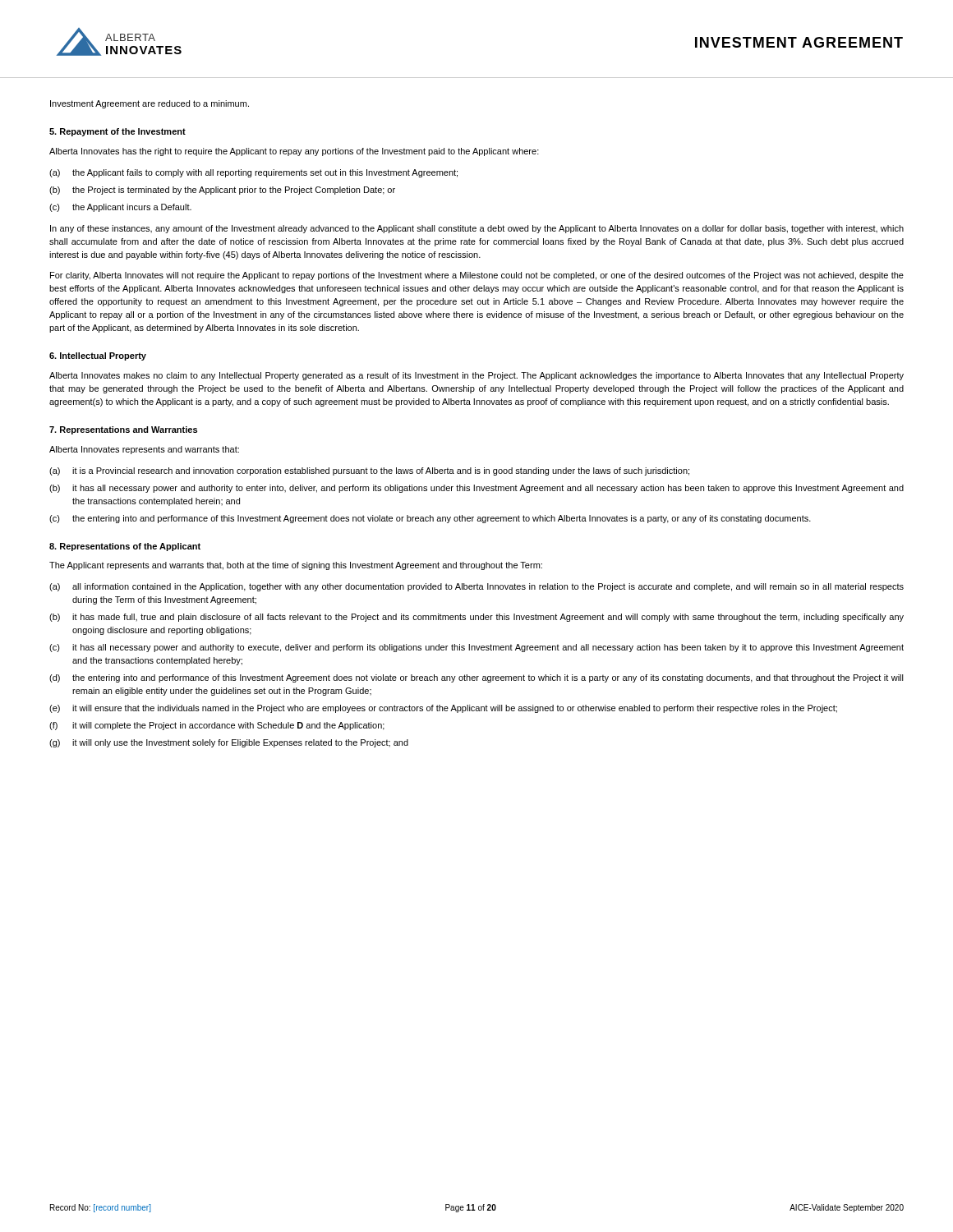The image size is (953, 1232).
Task: Click on the block starting "6. Intellectual Property"
Action: pyautogui.click(x=98, y=356)
